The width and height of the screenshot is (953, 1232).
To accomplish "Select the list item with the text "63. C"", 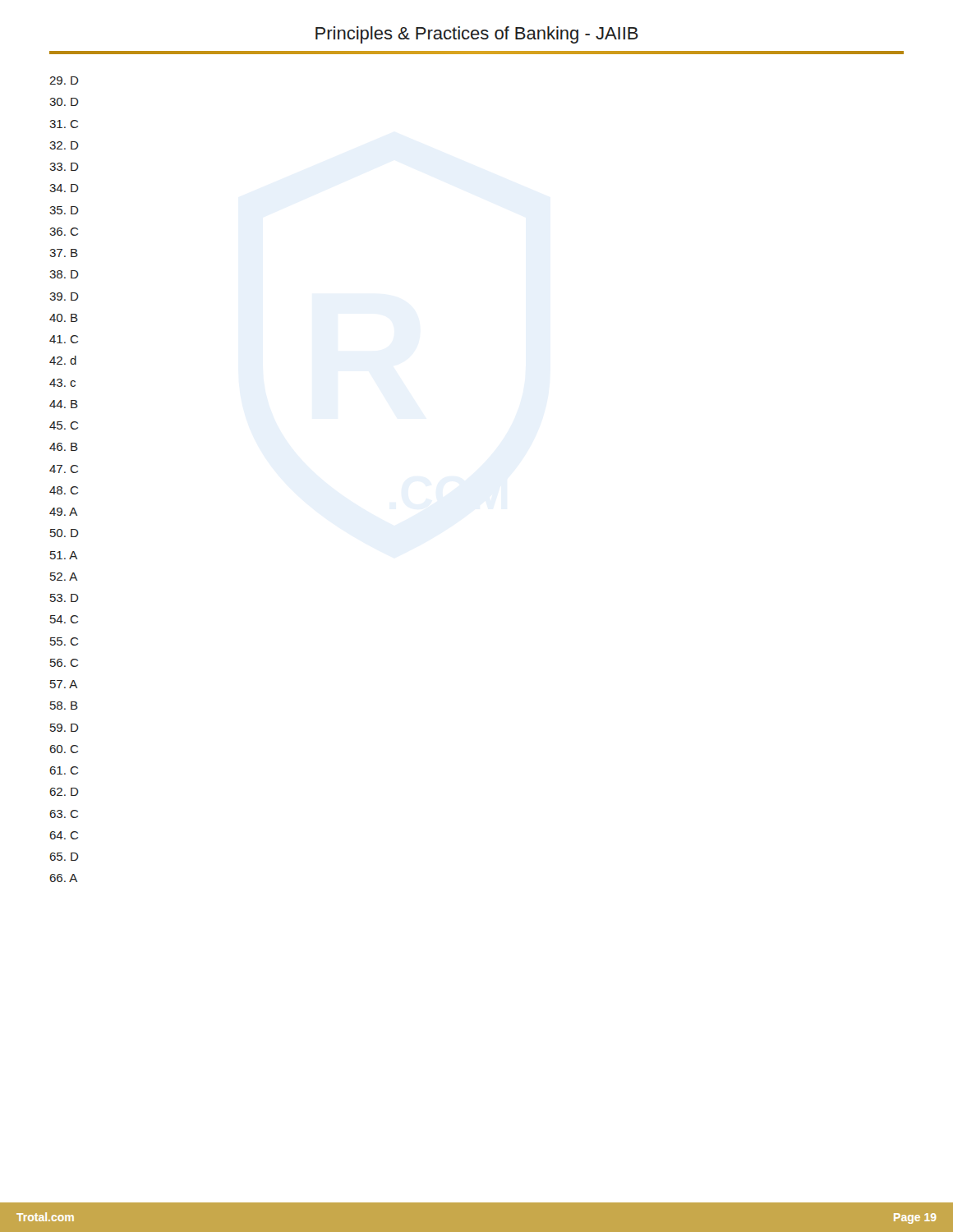I will pos(64,813).
